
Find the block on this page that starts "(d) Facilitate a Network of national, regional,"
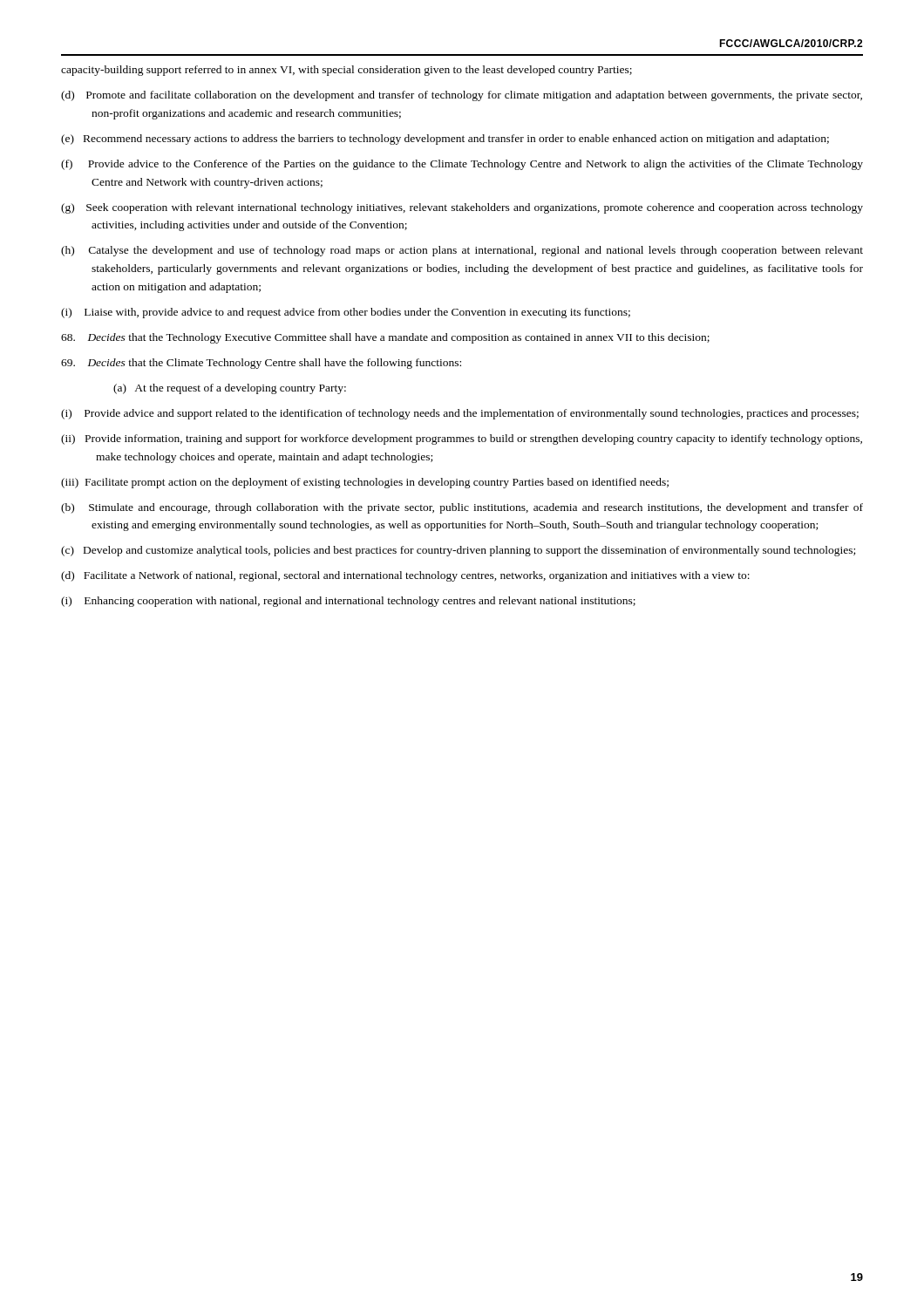[x=405, y=575]
